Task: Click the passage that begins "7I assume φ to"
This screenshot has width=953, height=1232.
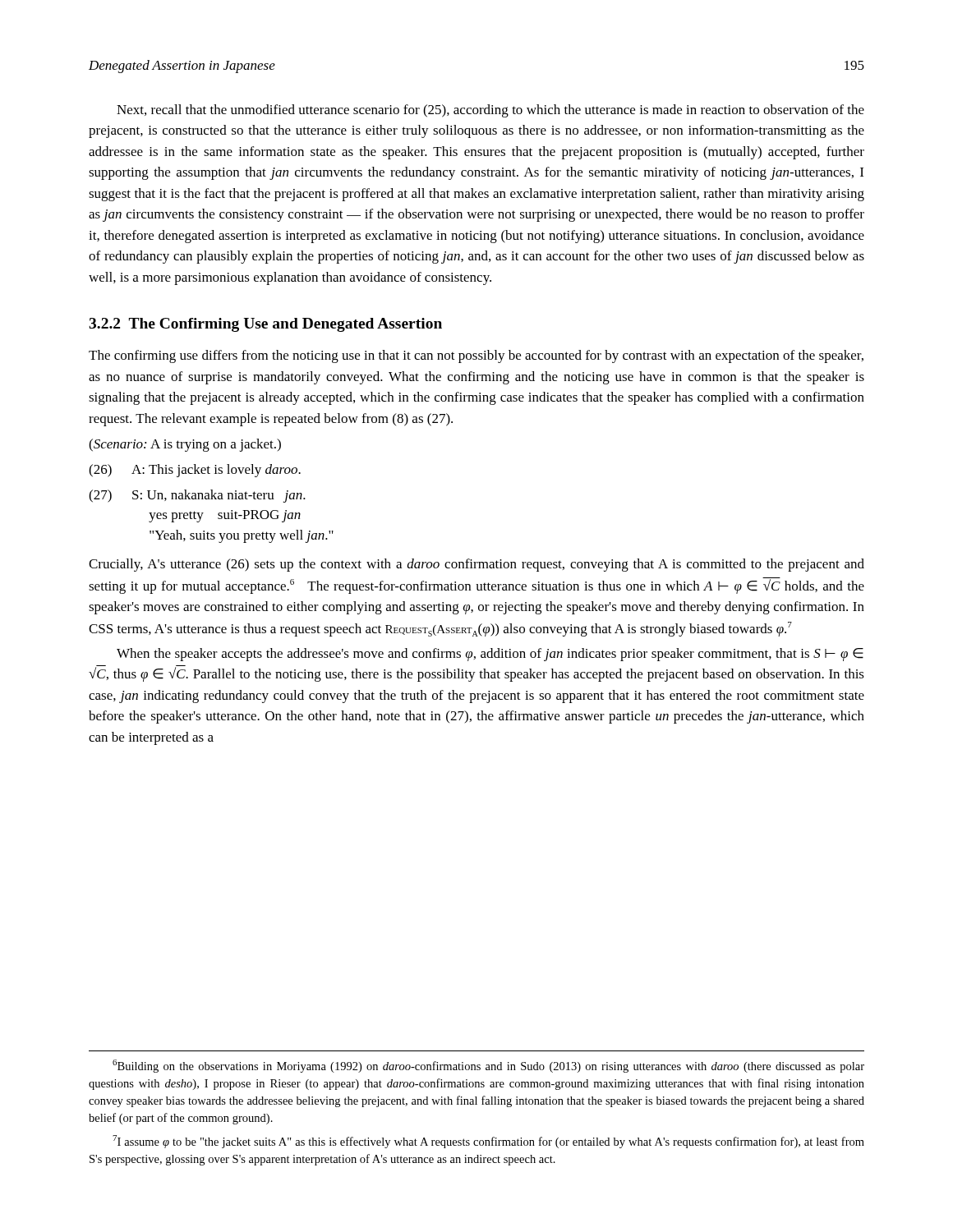Action: pyautogui.click(x=476, y=1150)
